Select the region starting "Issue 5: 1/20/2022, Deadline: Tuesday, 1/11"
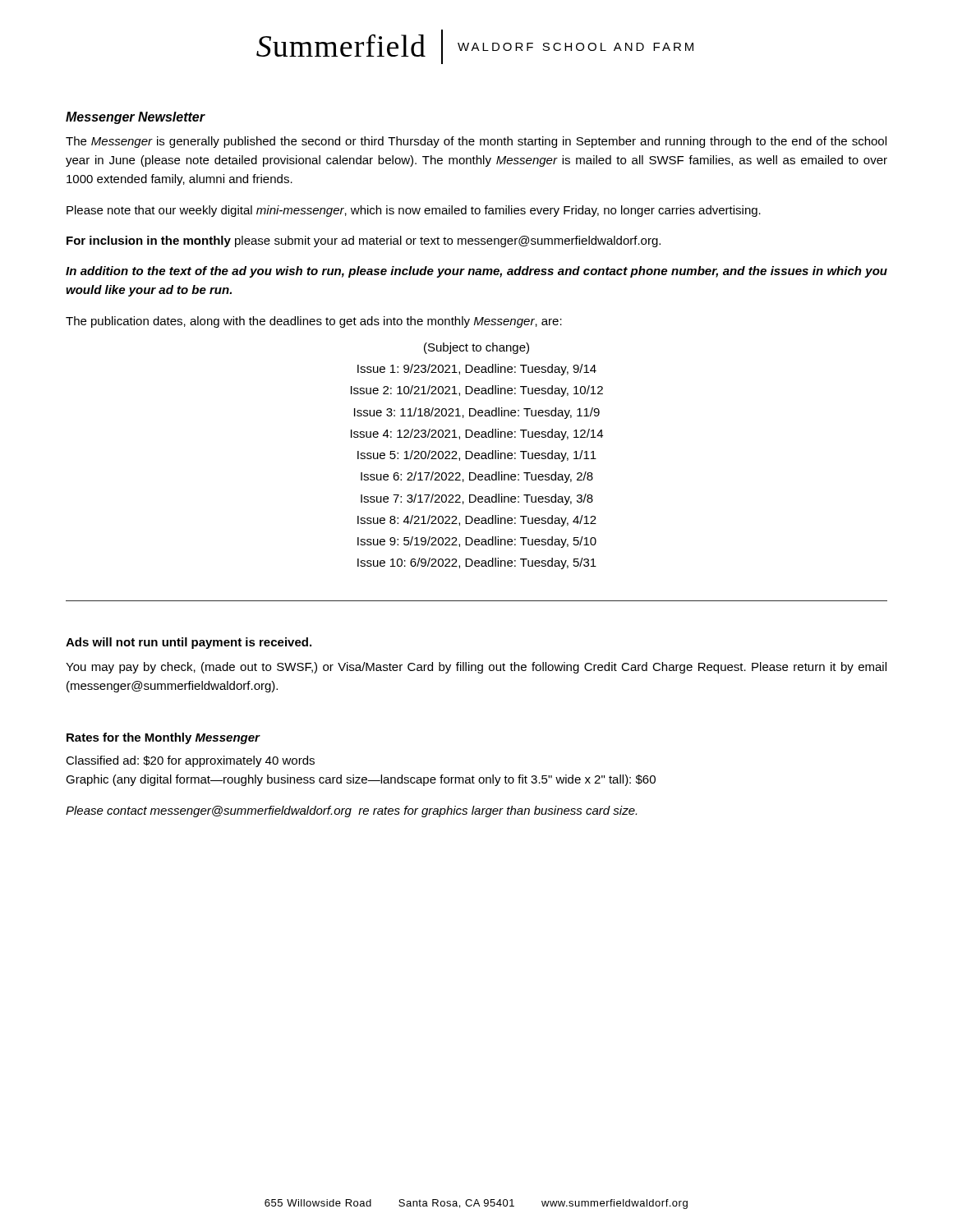 coord(476,455)
